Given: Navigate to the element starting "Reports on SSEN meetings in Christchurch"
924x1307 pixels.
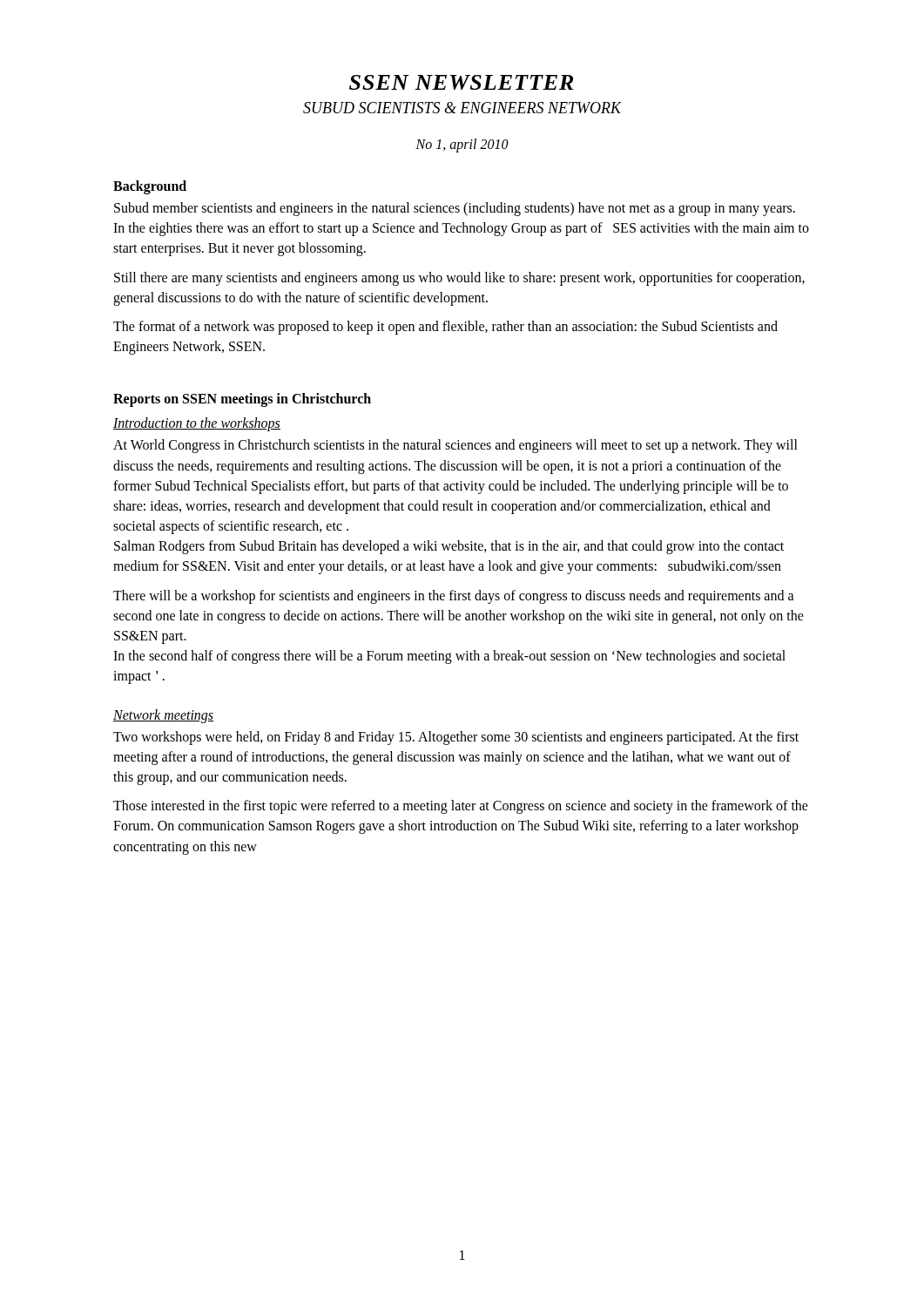Looking at the screenshot, I should (242, 399).
